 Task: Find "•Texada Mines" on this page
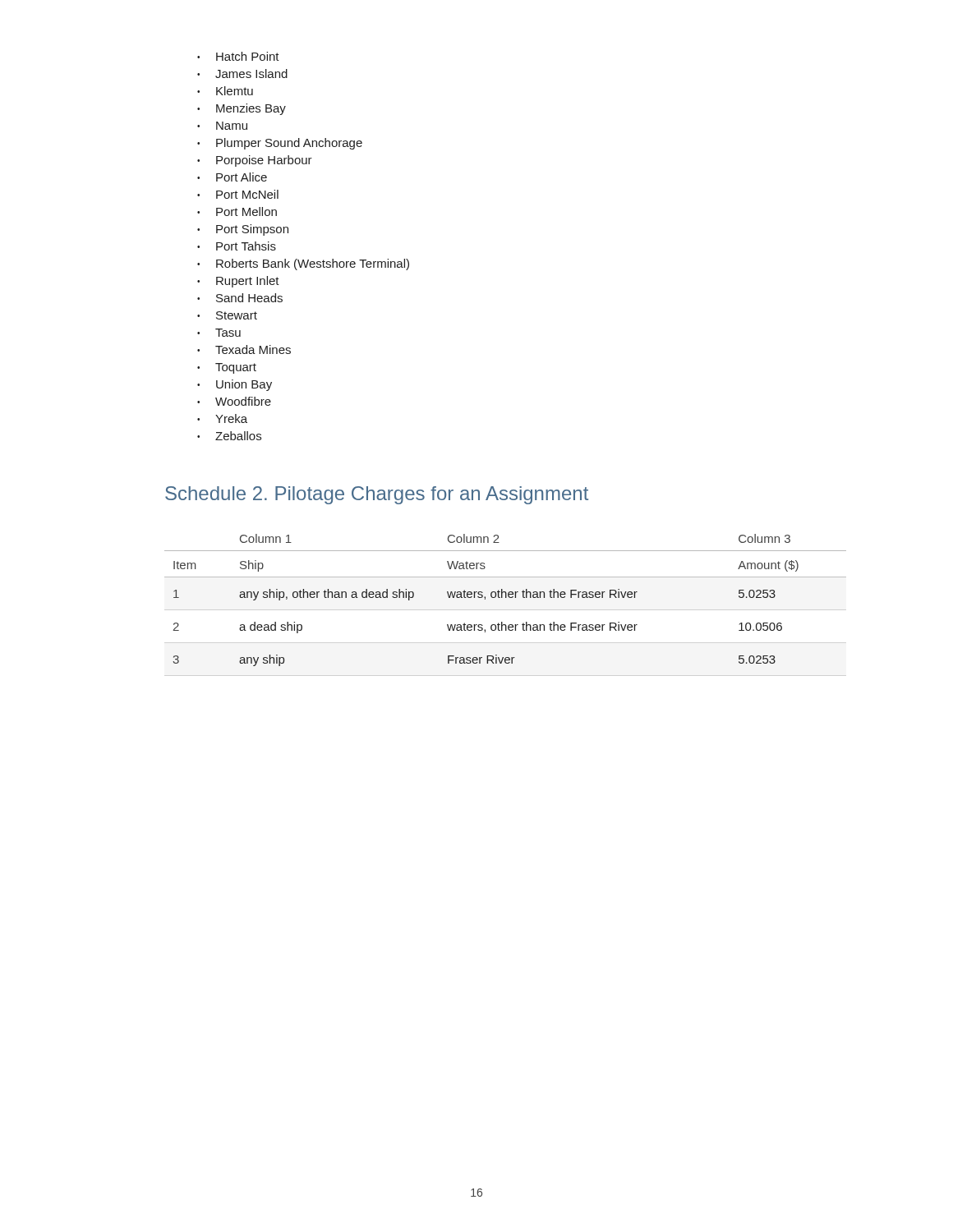244,349
